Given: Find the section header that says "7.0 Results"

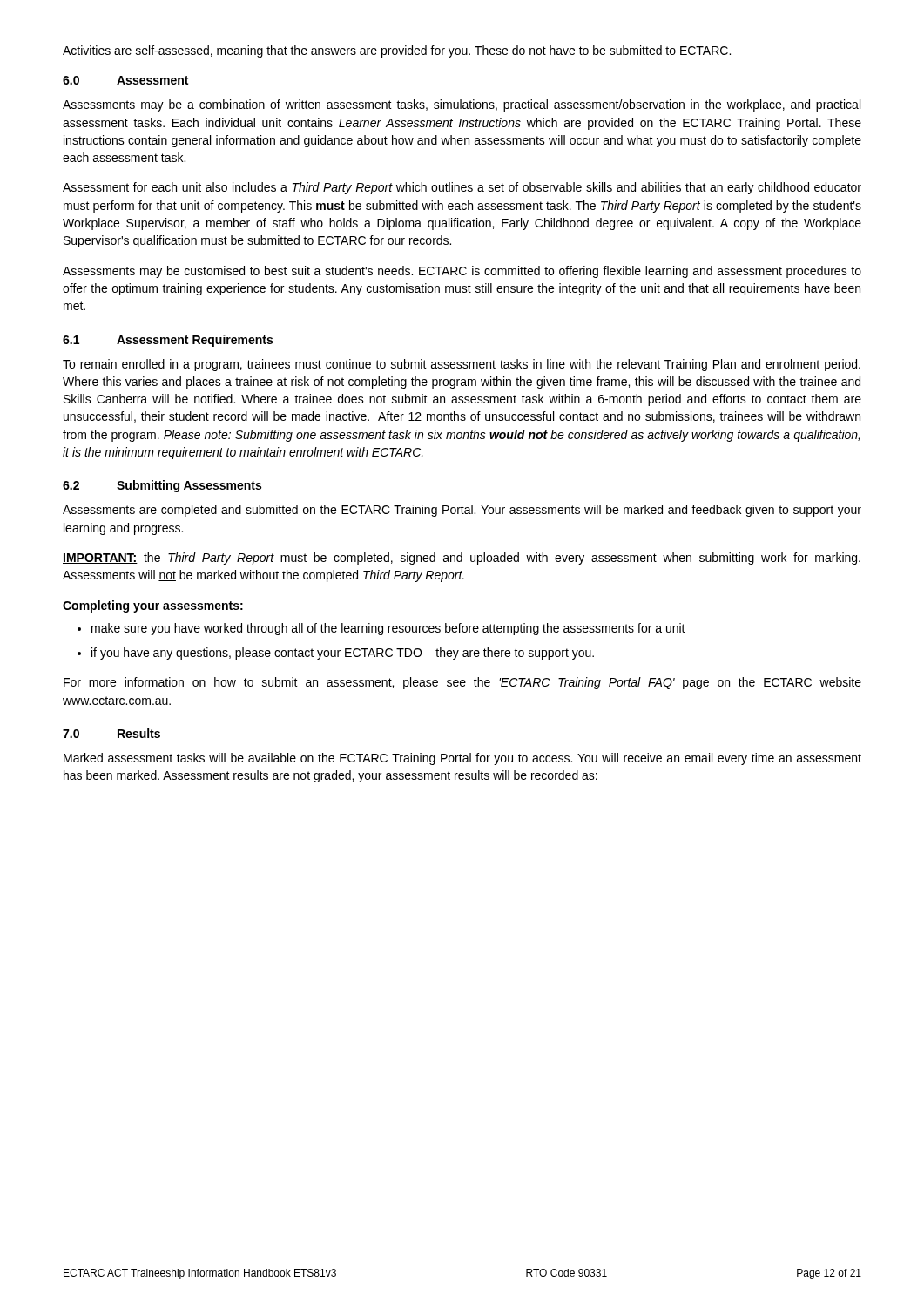Looking at the screenshot, I should point(112,734).
